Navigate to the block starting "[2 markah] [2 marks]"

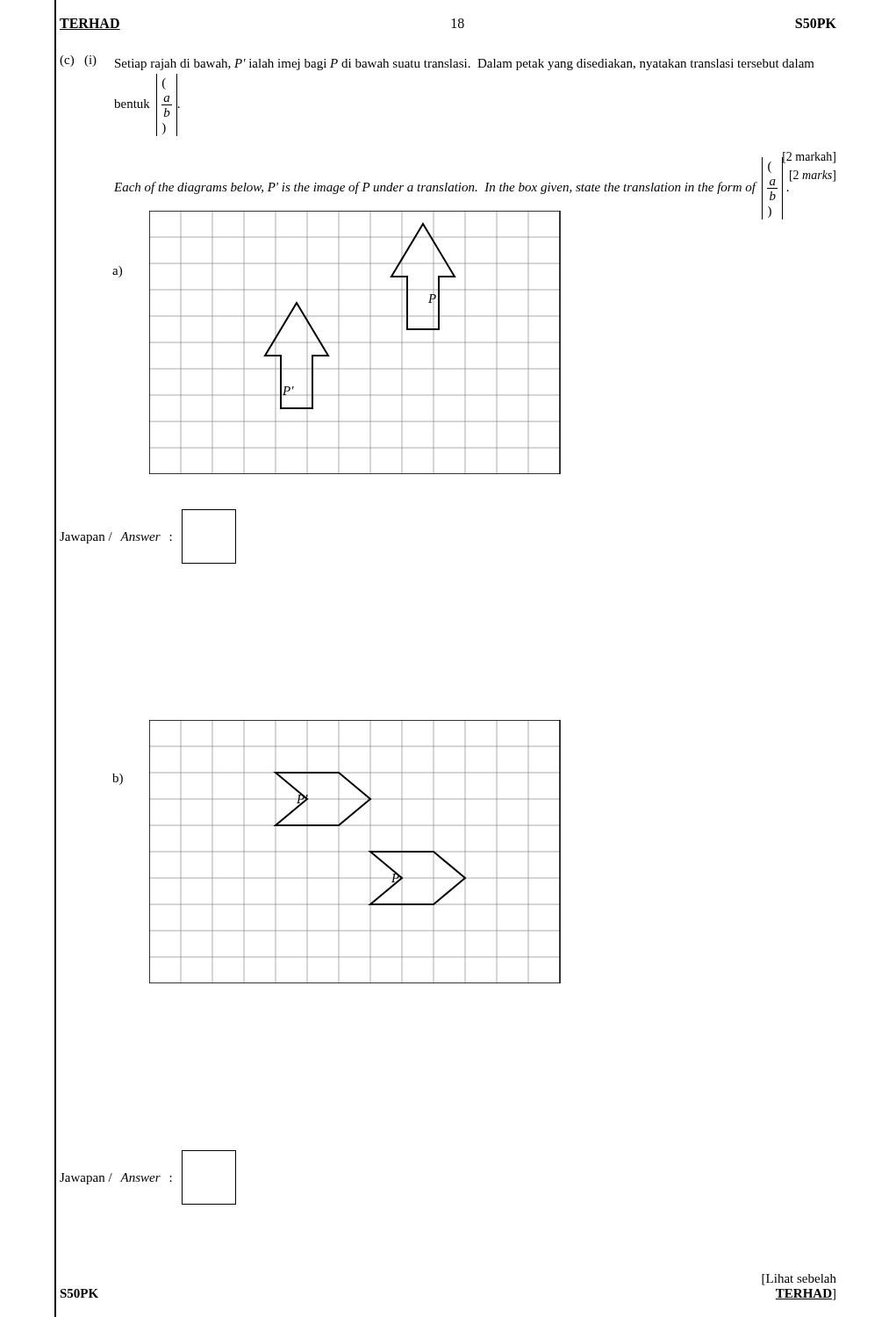coord(809,166)
